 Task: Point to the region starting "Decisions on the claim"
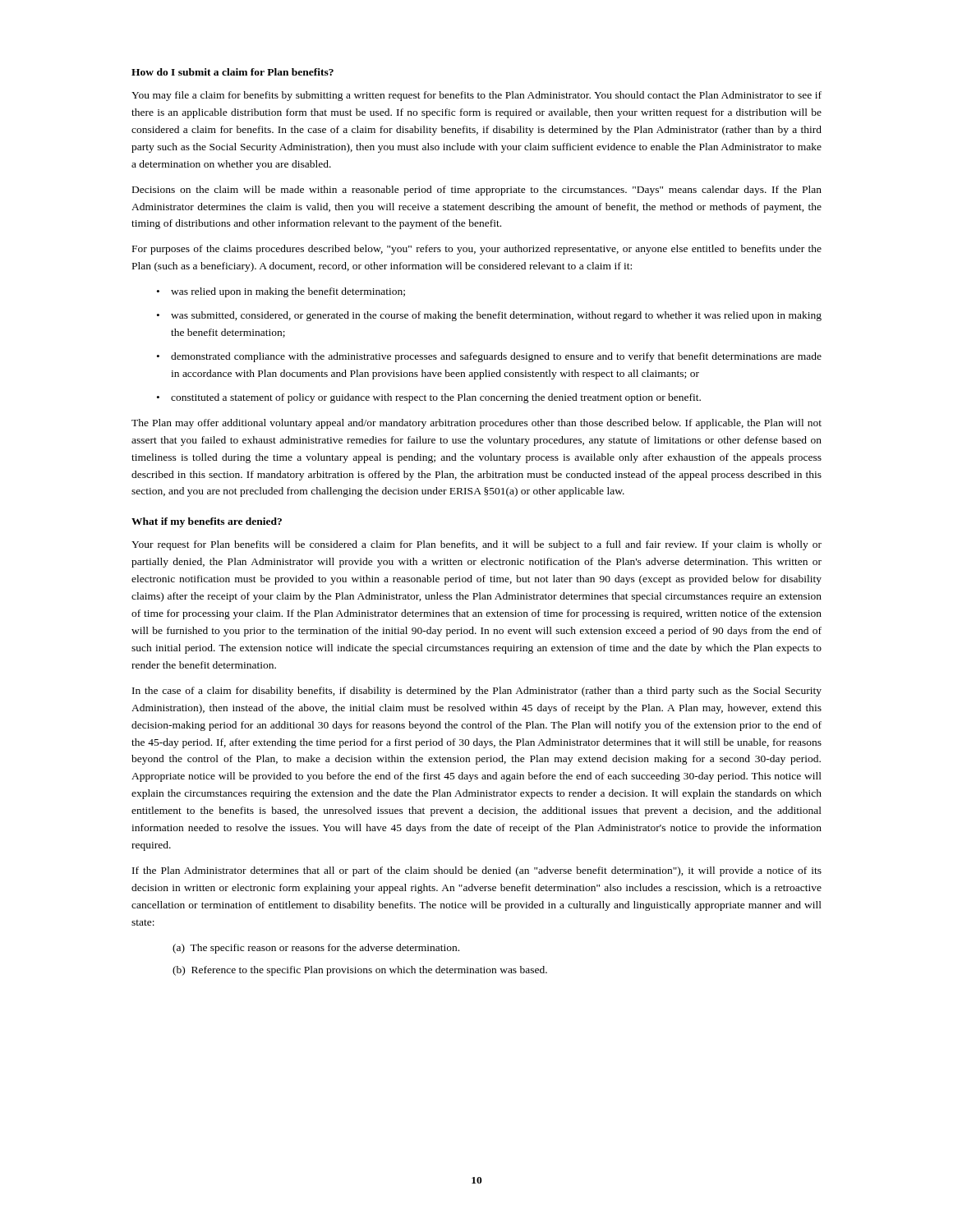coord(476,206)
